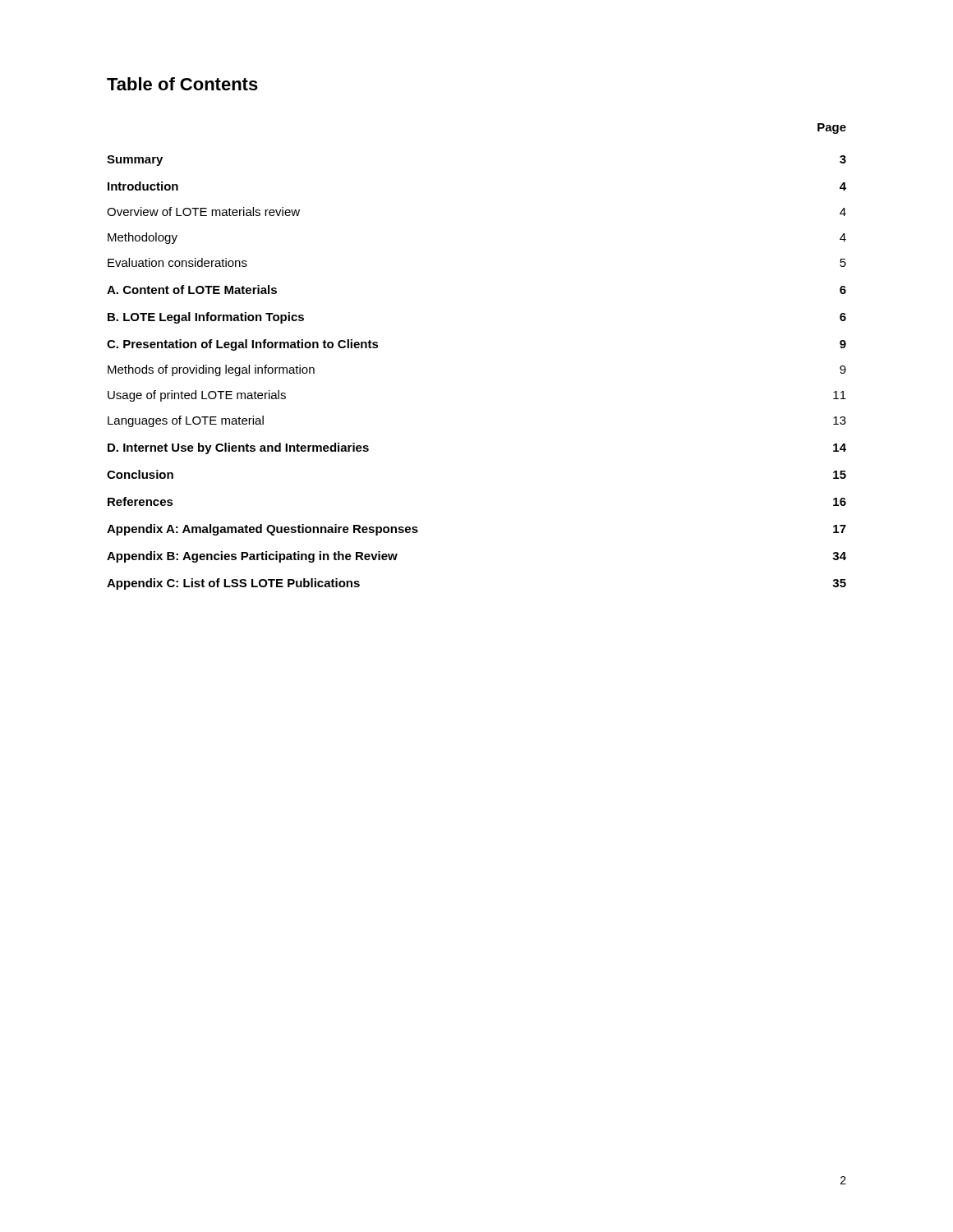Select the list item that reads "Languages of LOTE material 13"
Image resolution: width=953 pixels, height=1232 pixels.
coord(187,421)
